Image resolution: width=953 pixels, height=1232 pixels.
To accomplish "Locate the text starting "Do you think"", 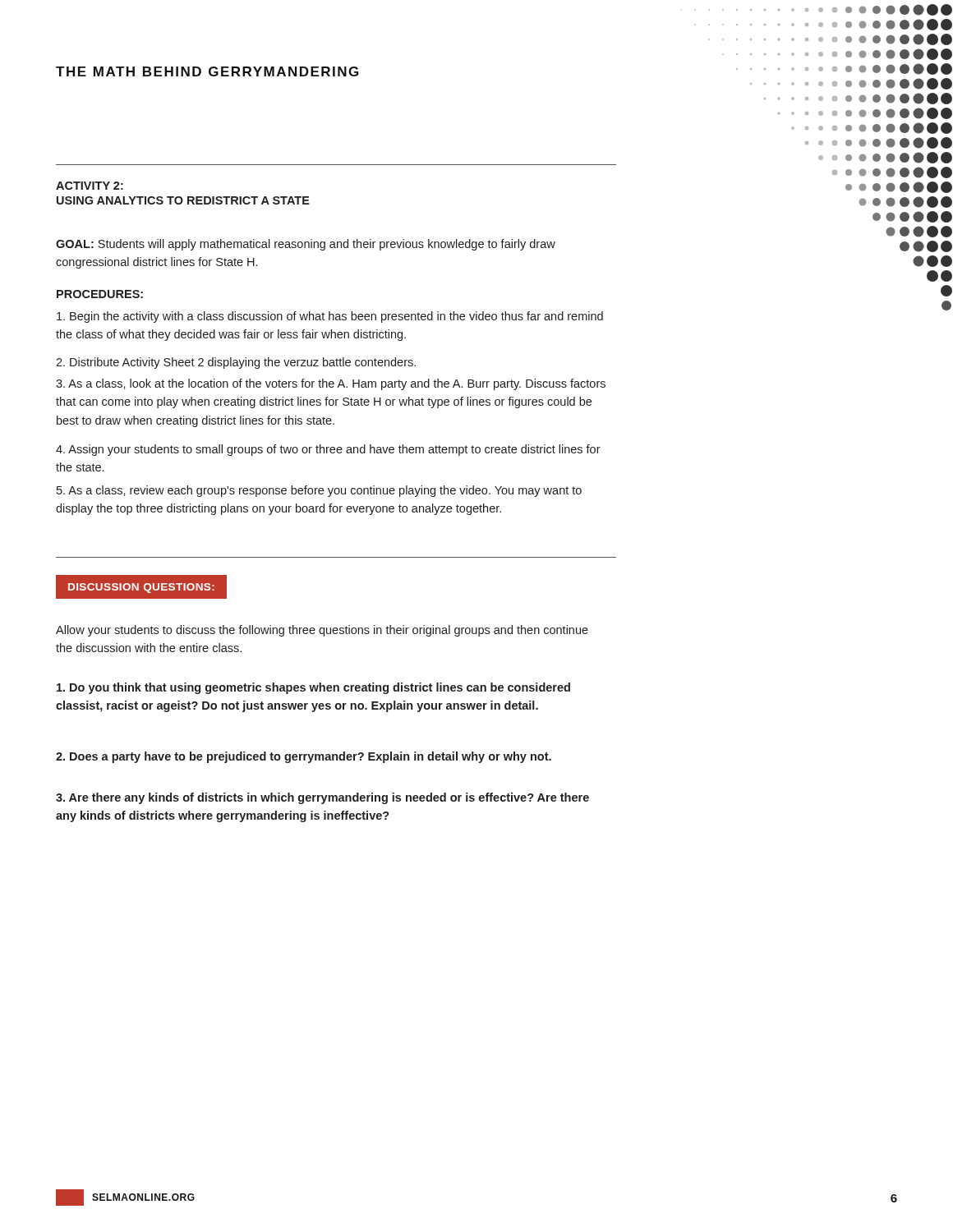I will [x=313, y=697].
